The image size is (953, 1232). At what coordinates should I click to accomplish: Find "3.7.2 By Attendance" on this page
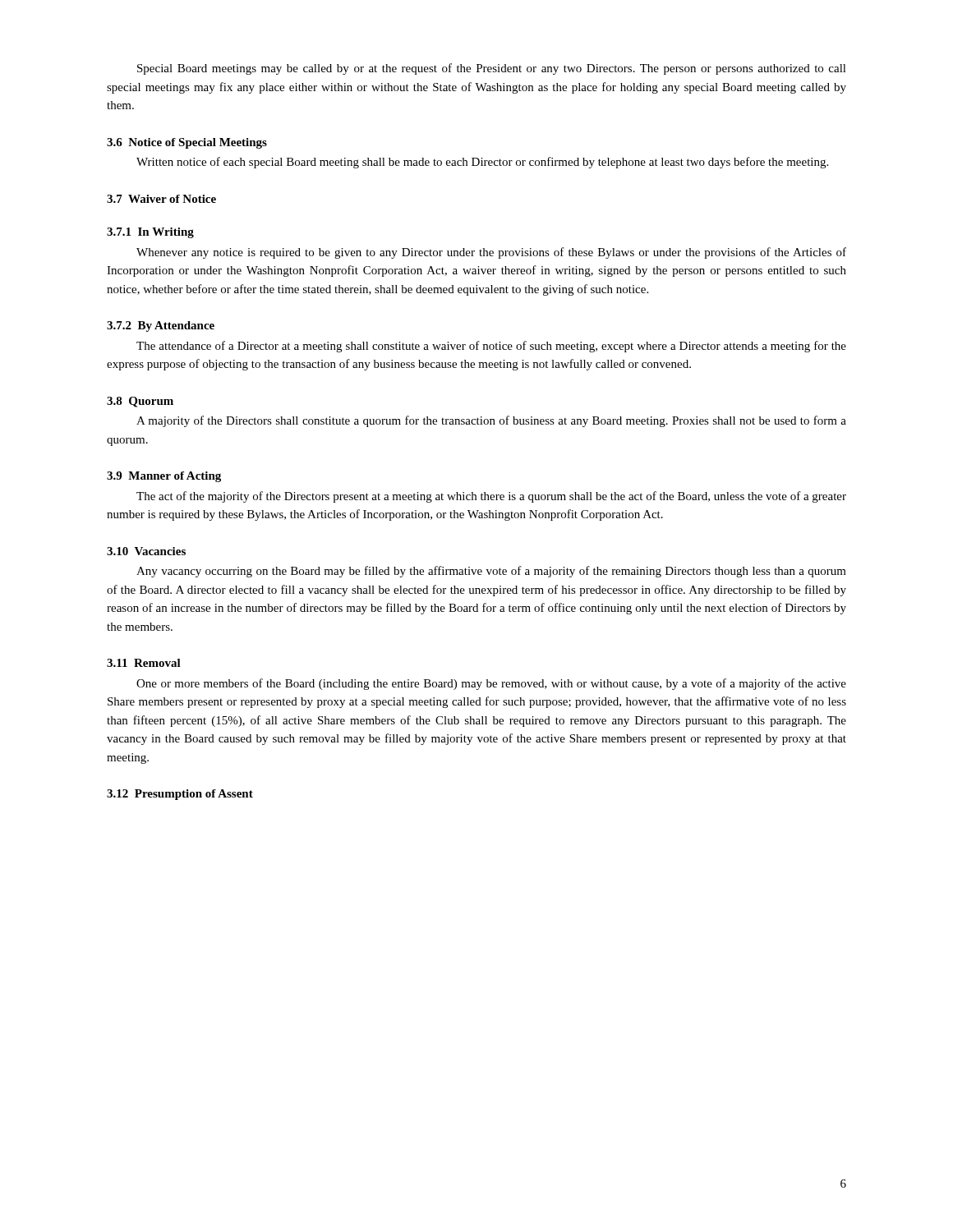pyautogui.click(x=161, y=326)
